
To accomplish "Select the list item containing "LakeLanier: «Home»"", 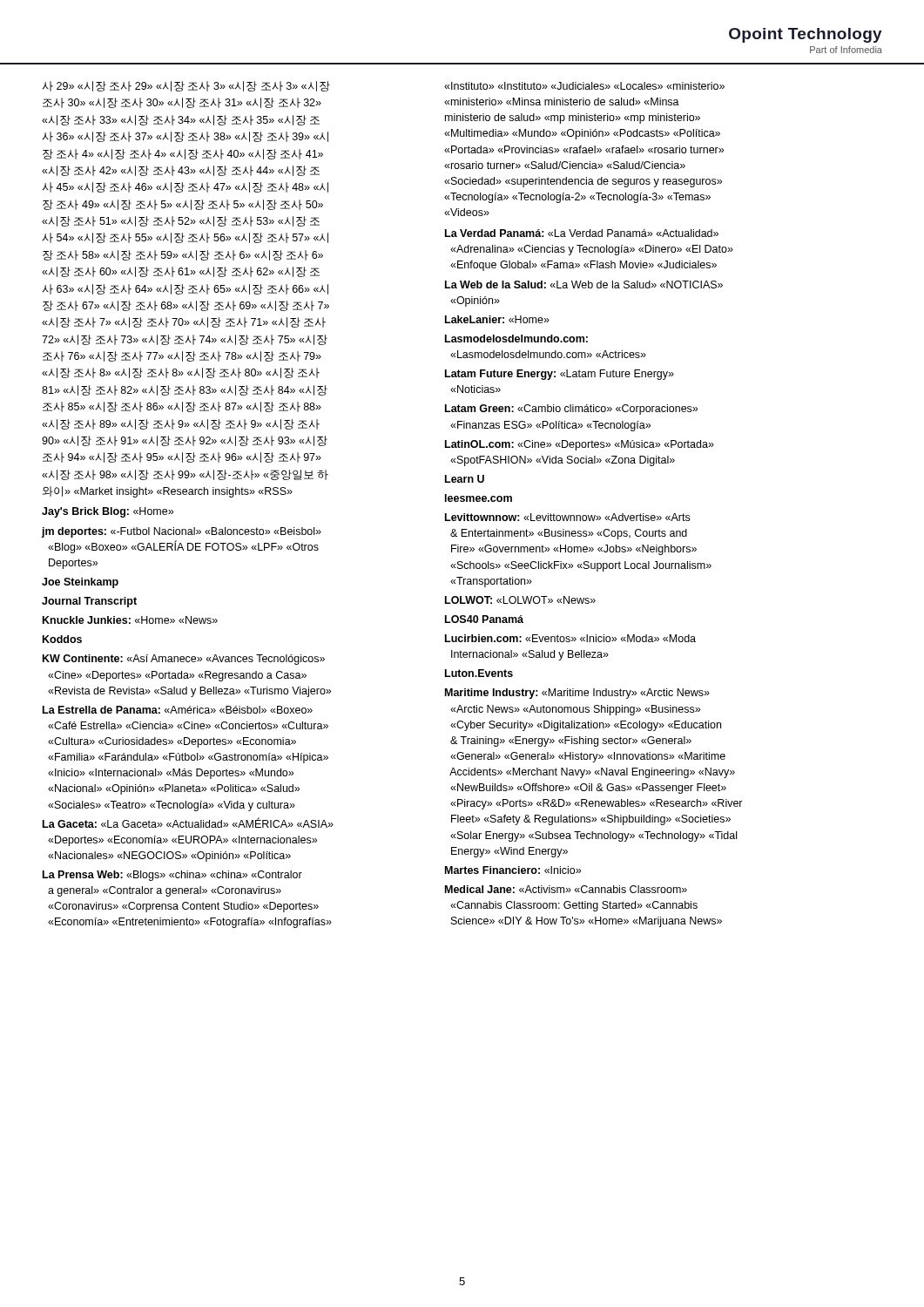I will click(497, 320).
